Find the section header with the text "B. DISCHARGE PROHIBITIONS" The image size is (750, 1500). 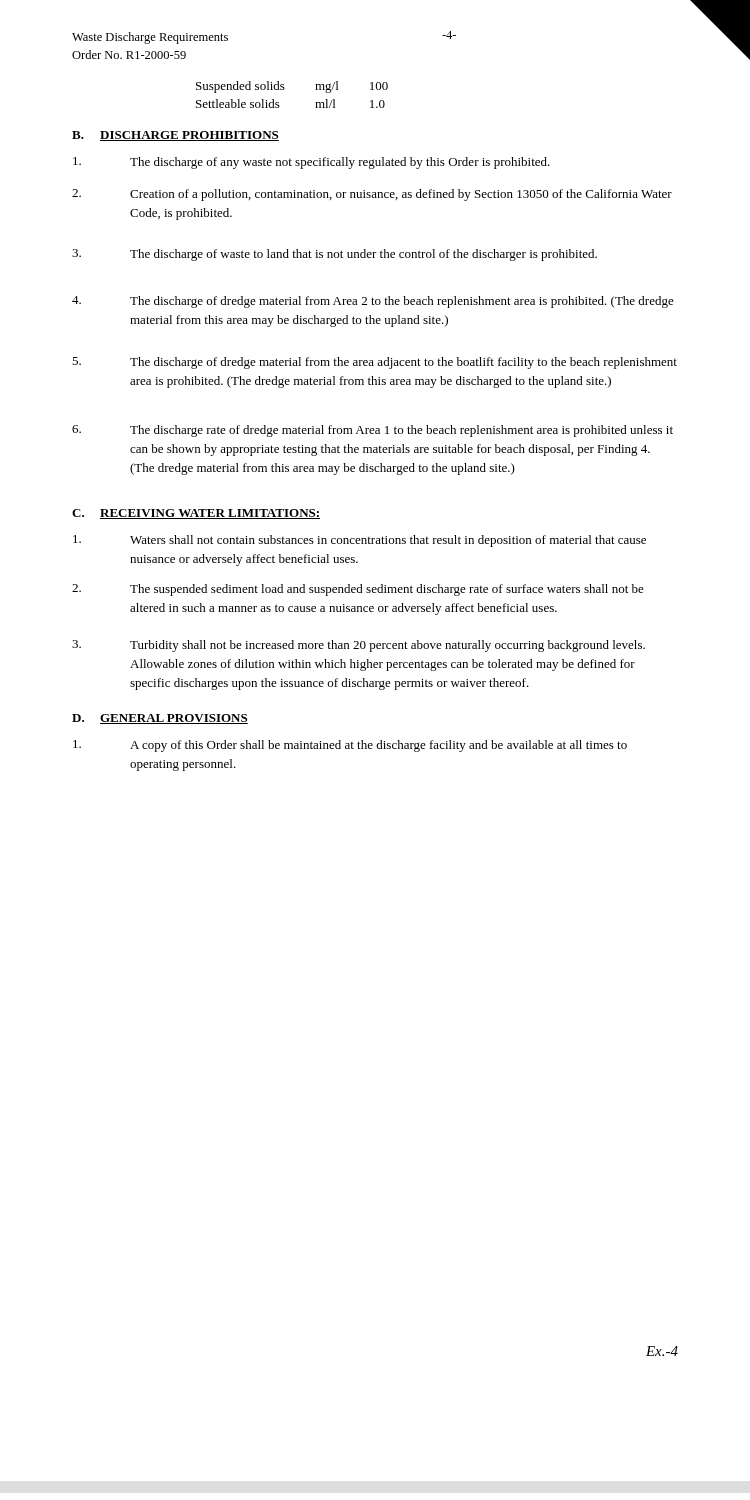point(176,136)
